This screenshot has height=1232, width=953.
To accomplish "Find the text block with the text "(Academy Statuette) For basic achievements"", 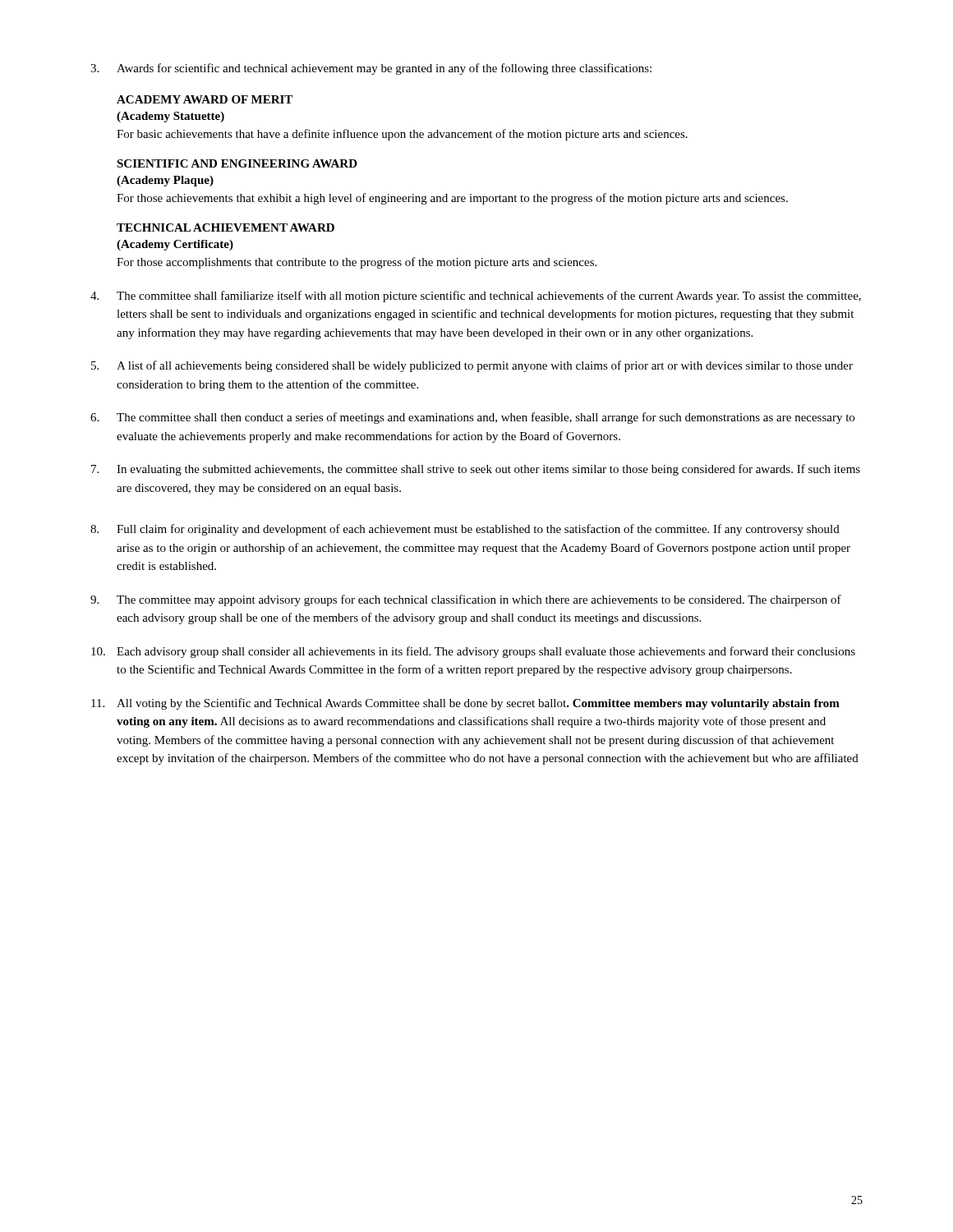I will pos(402,125).
